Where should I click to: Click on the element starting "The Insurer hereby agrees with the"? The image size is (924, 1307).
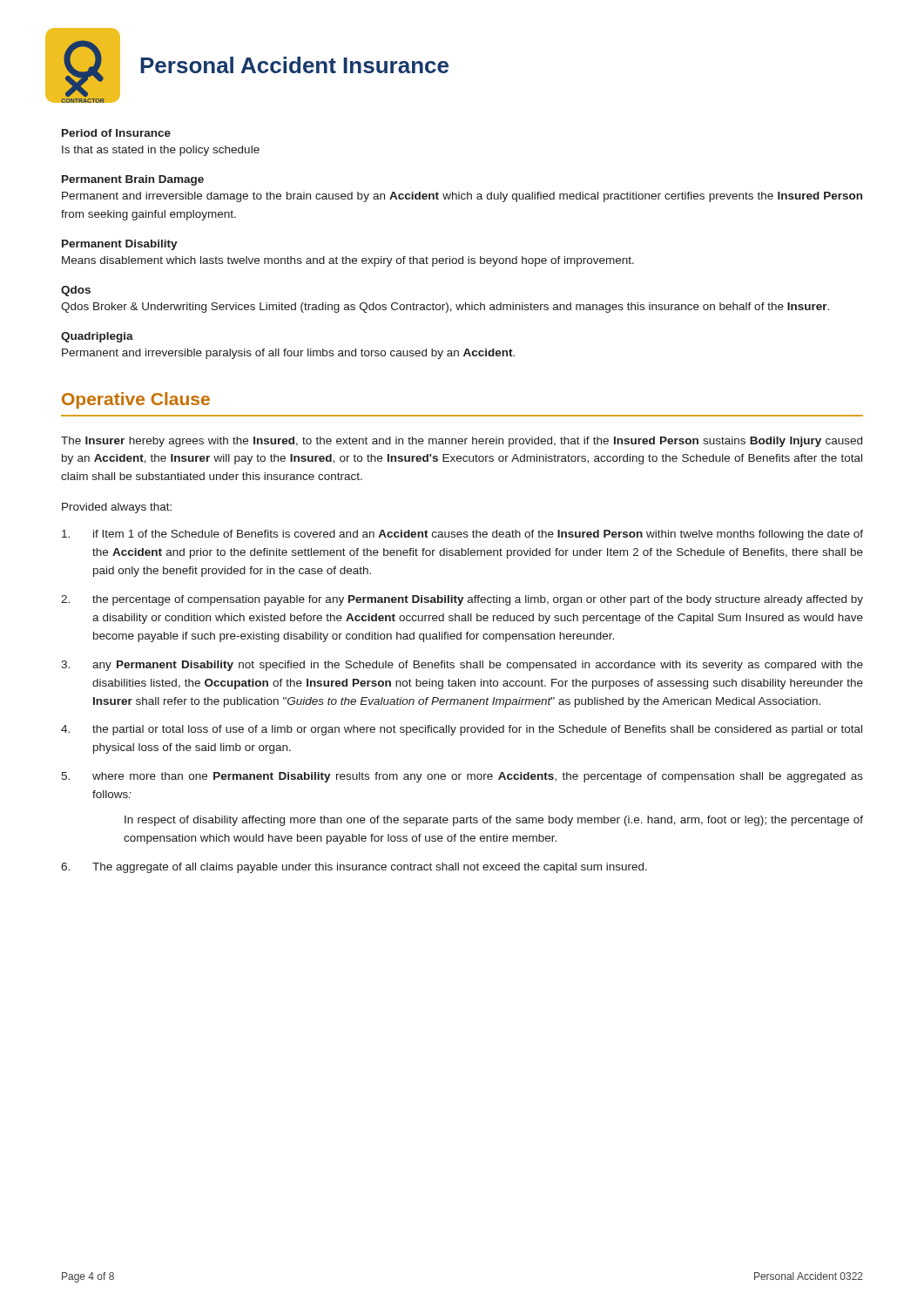tap(462, 458)
